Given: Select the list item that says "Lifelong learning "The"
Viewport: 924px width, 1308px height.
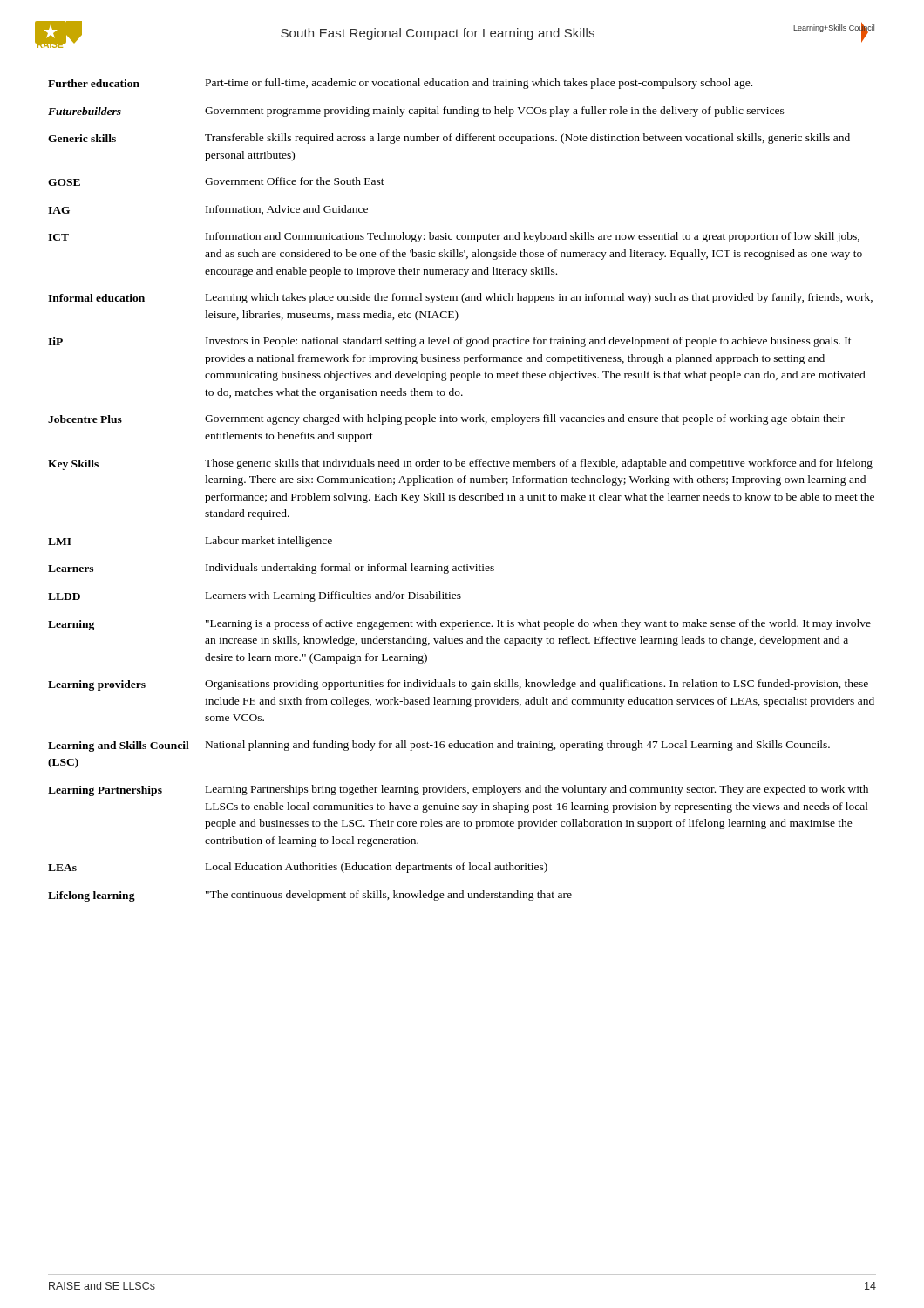Looking at the screenshot, I should 462,895.
